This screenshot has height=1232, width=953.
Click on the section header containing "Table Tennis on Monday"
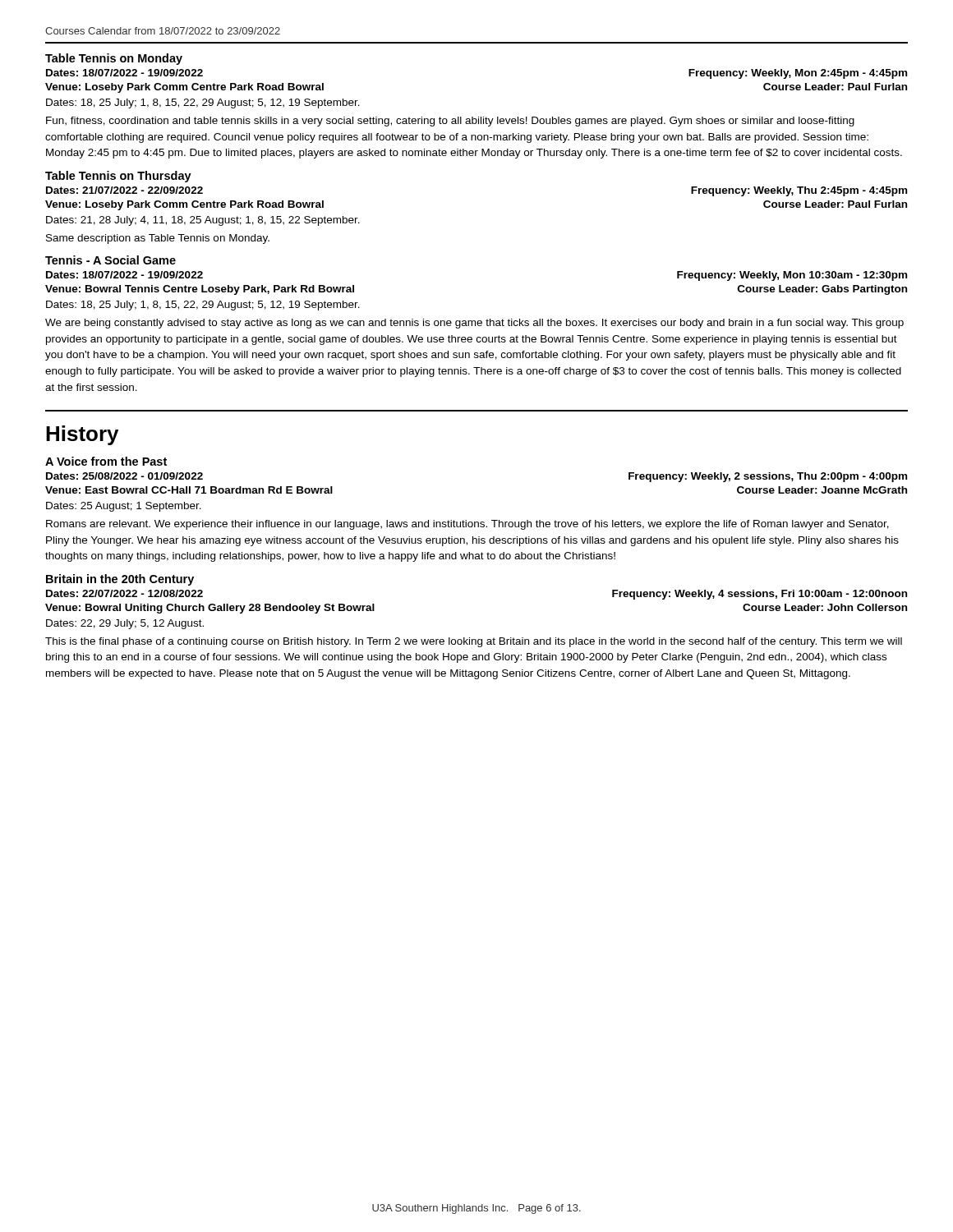[x=114, y=58]
